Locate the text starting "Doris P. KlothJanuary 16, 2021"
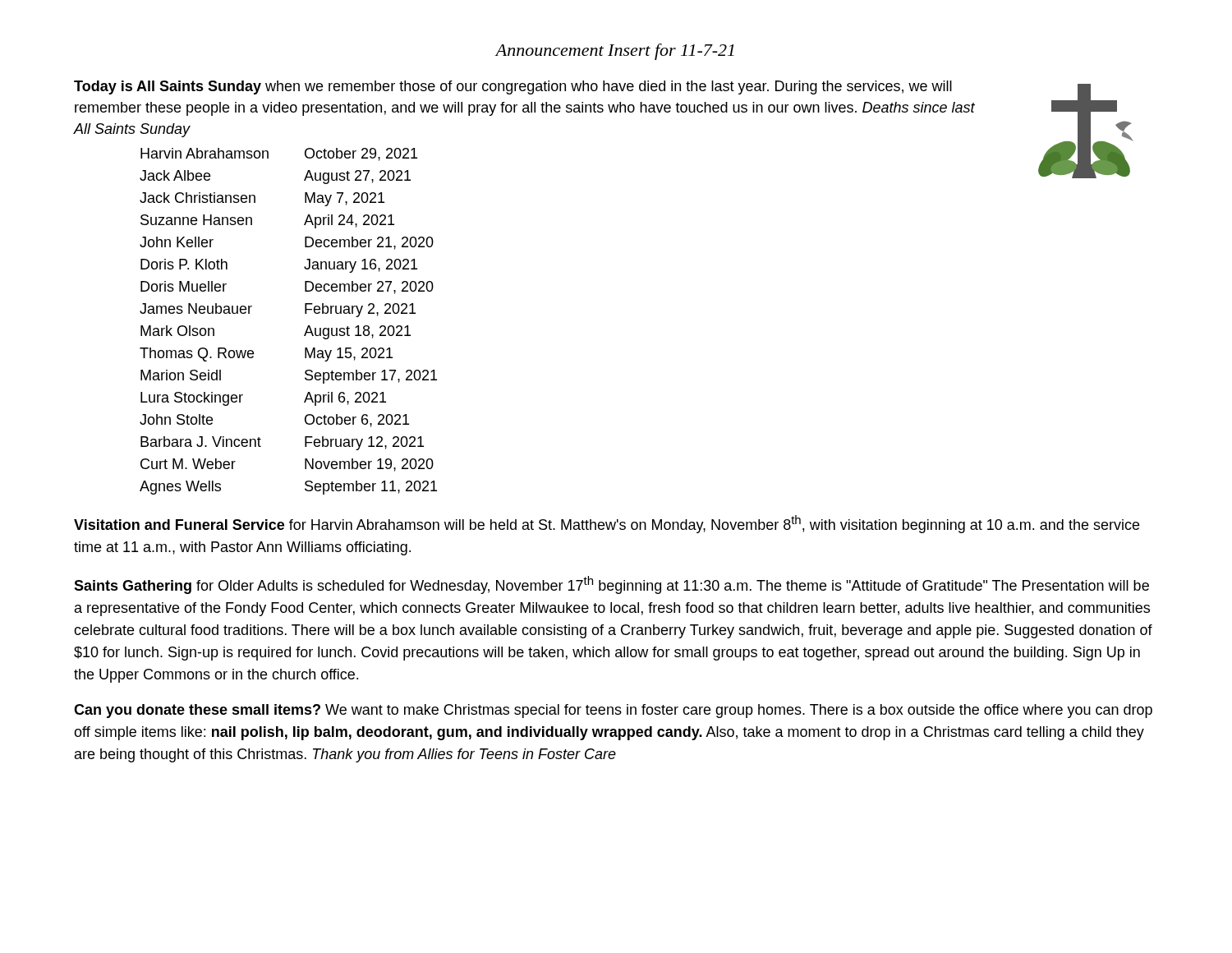This screenshot has height=953, width=1232. (x=184, y=266)
